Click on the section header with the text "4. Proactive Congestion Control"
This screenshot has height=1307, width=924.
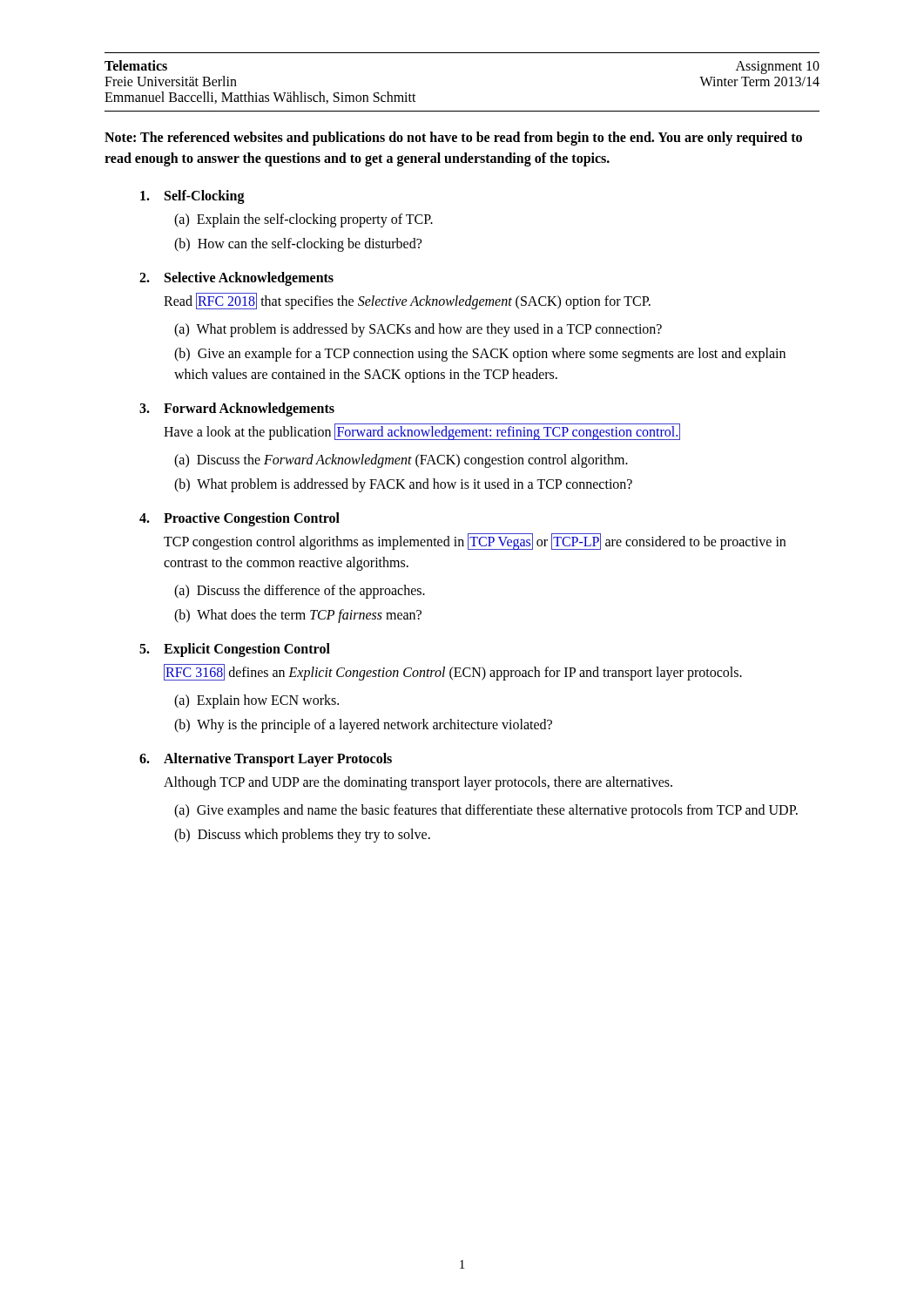(x=240, y=518)
